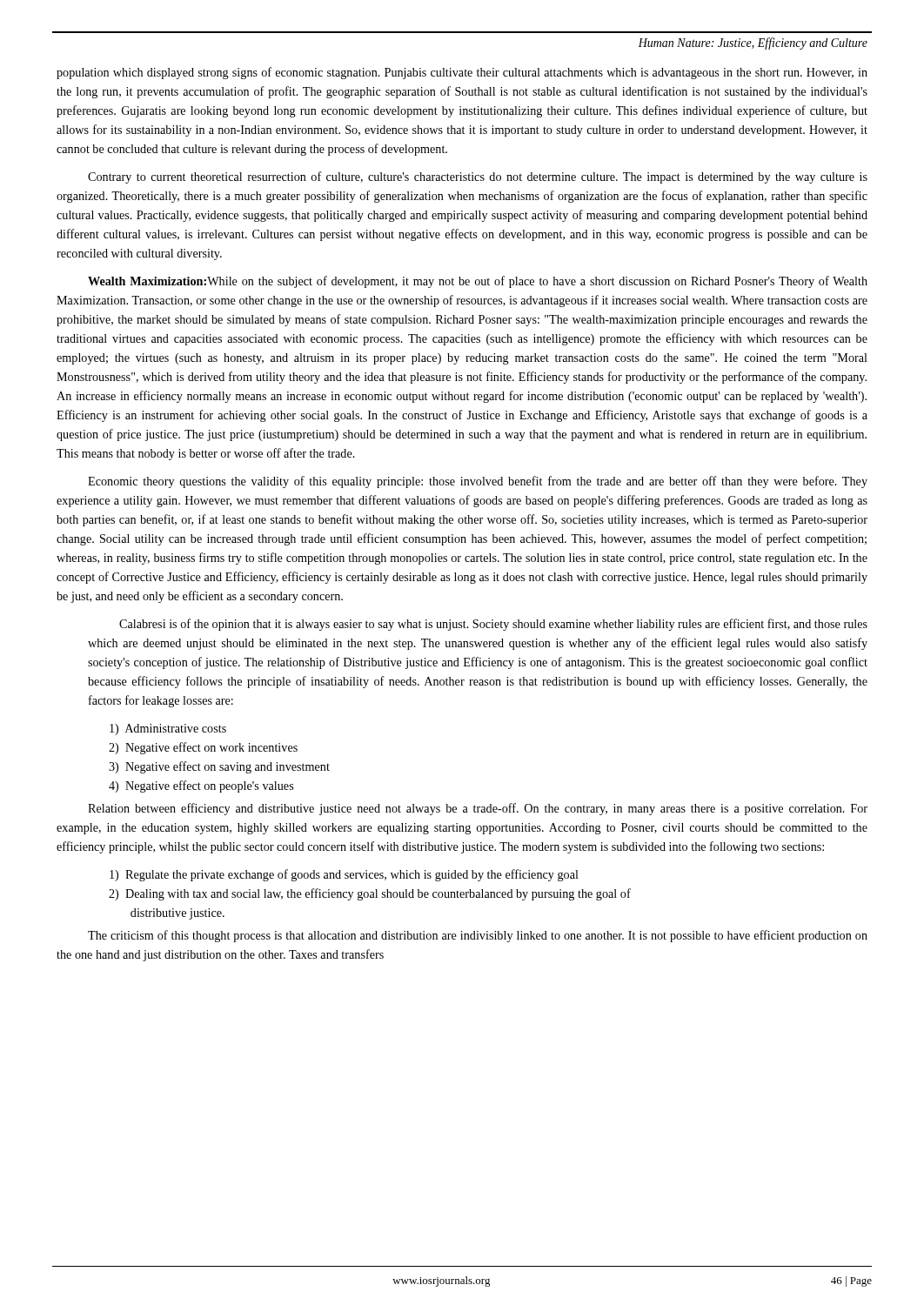Image resolution: width=924 pixels, height=1305 pixels.
Task: Click on the text block that reads "The criticism of this thought process"
Action: pos(462,945)
